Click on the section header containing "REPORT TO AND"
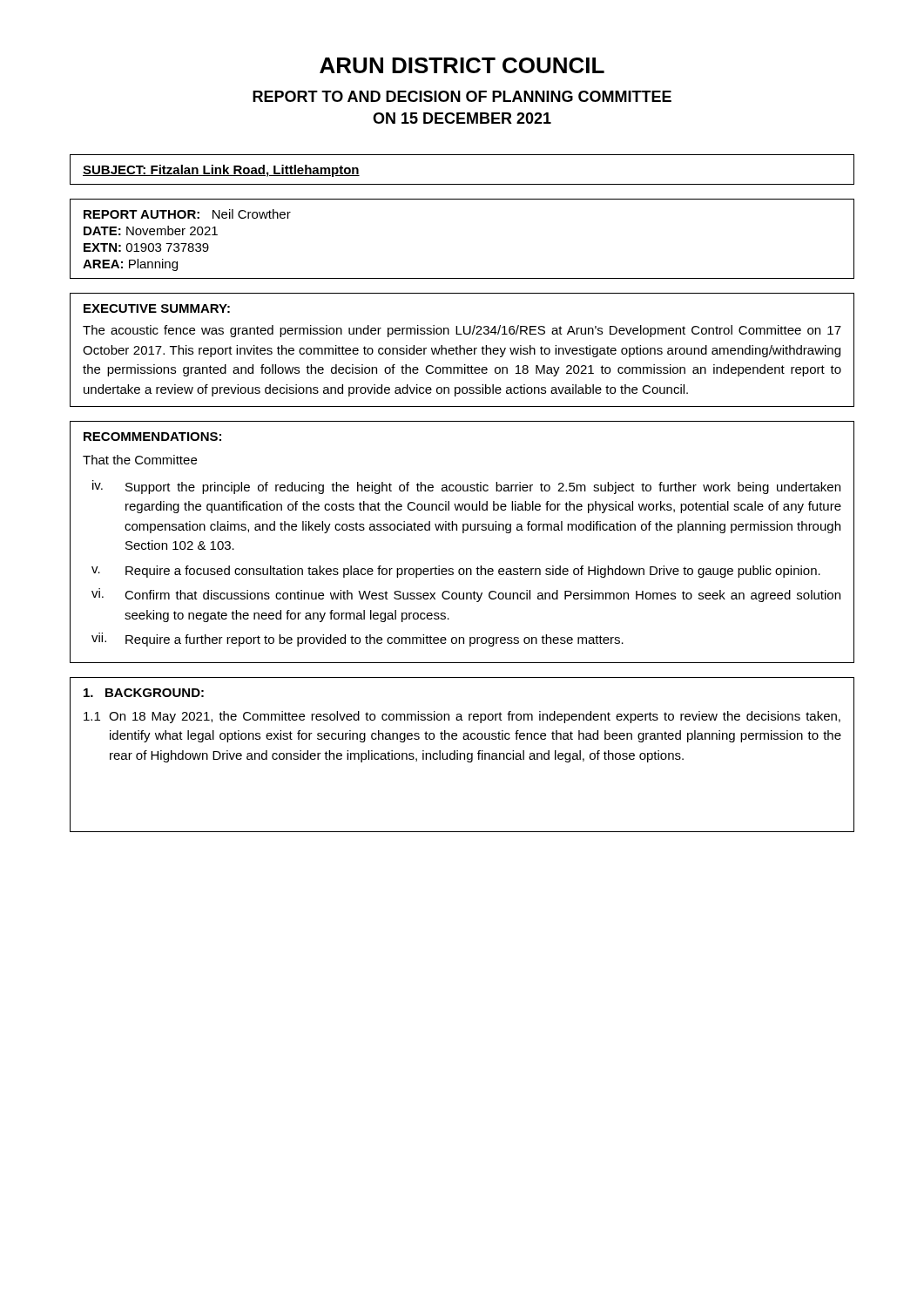Viewport: 924px width, 1307px height. (x=462, y=108)
